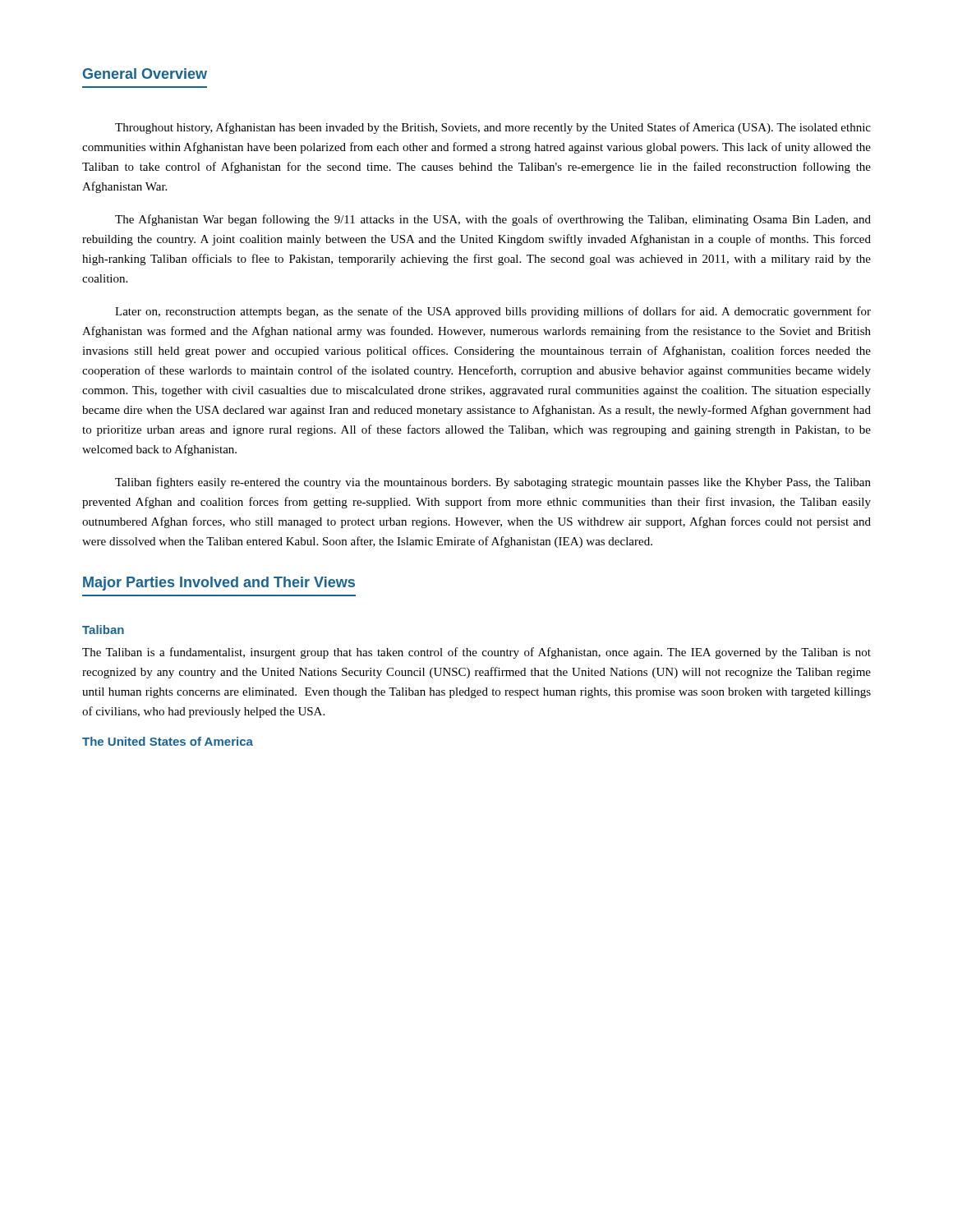Click on the text block that reads "Throughout history, Afghanistan"
This screenshot has height=1232, width=953.
(476, 334)
